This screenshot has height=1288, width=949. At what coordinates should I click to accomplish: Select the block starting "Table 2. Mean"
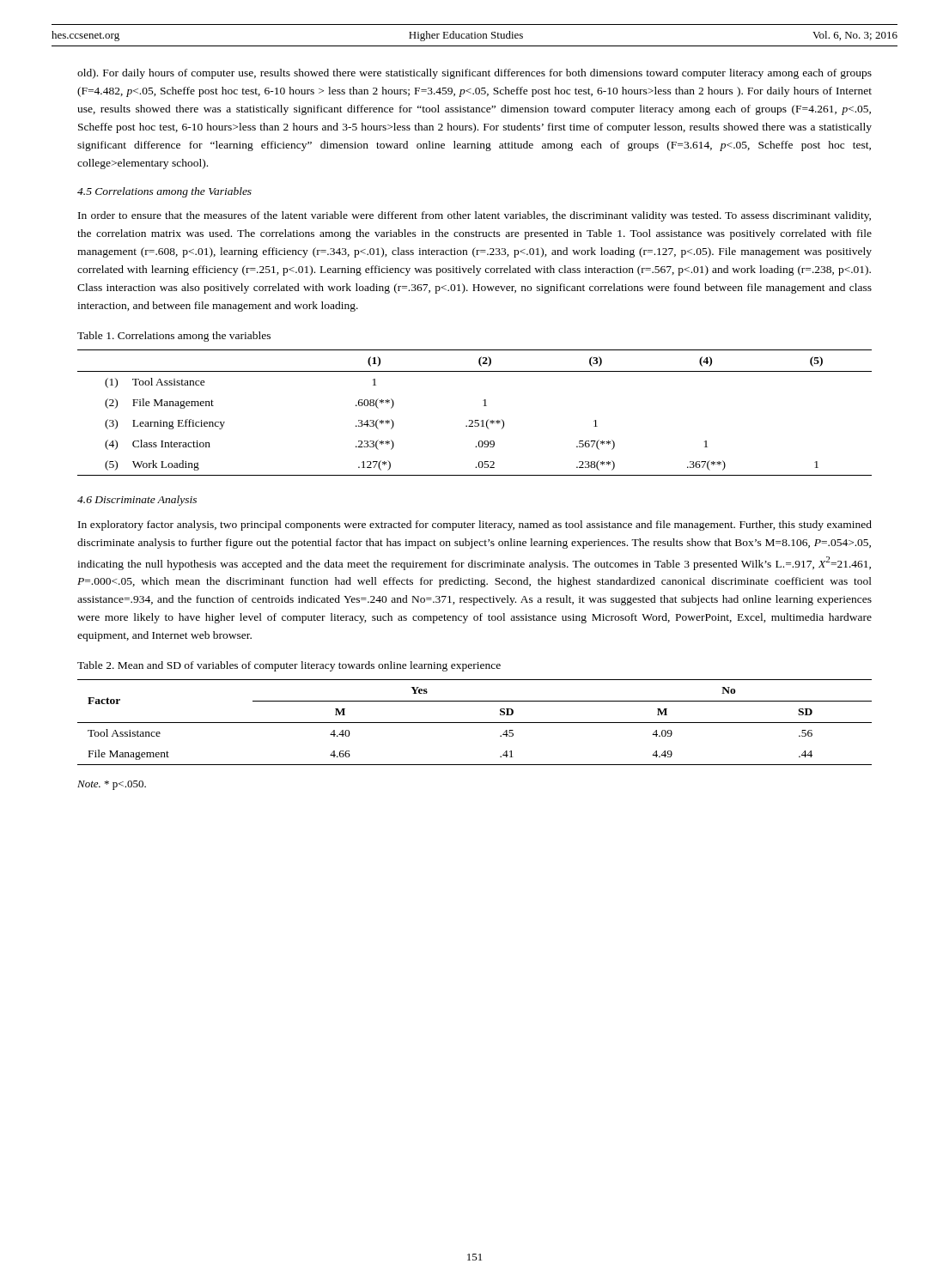click(x=474, y=666)
